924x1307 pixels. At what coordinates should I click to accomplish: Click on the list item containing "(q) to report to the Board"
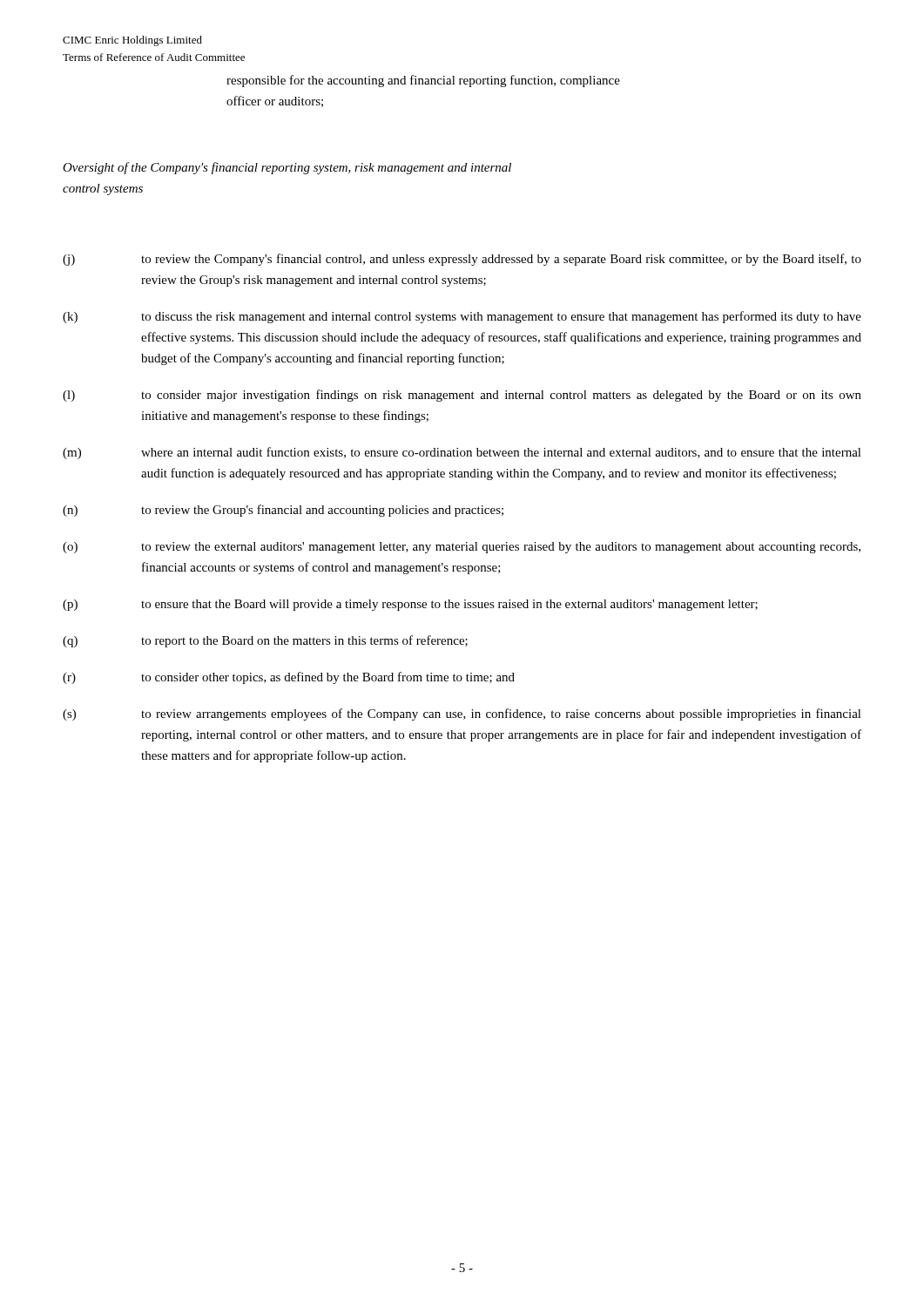462,640
